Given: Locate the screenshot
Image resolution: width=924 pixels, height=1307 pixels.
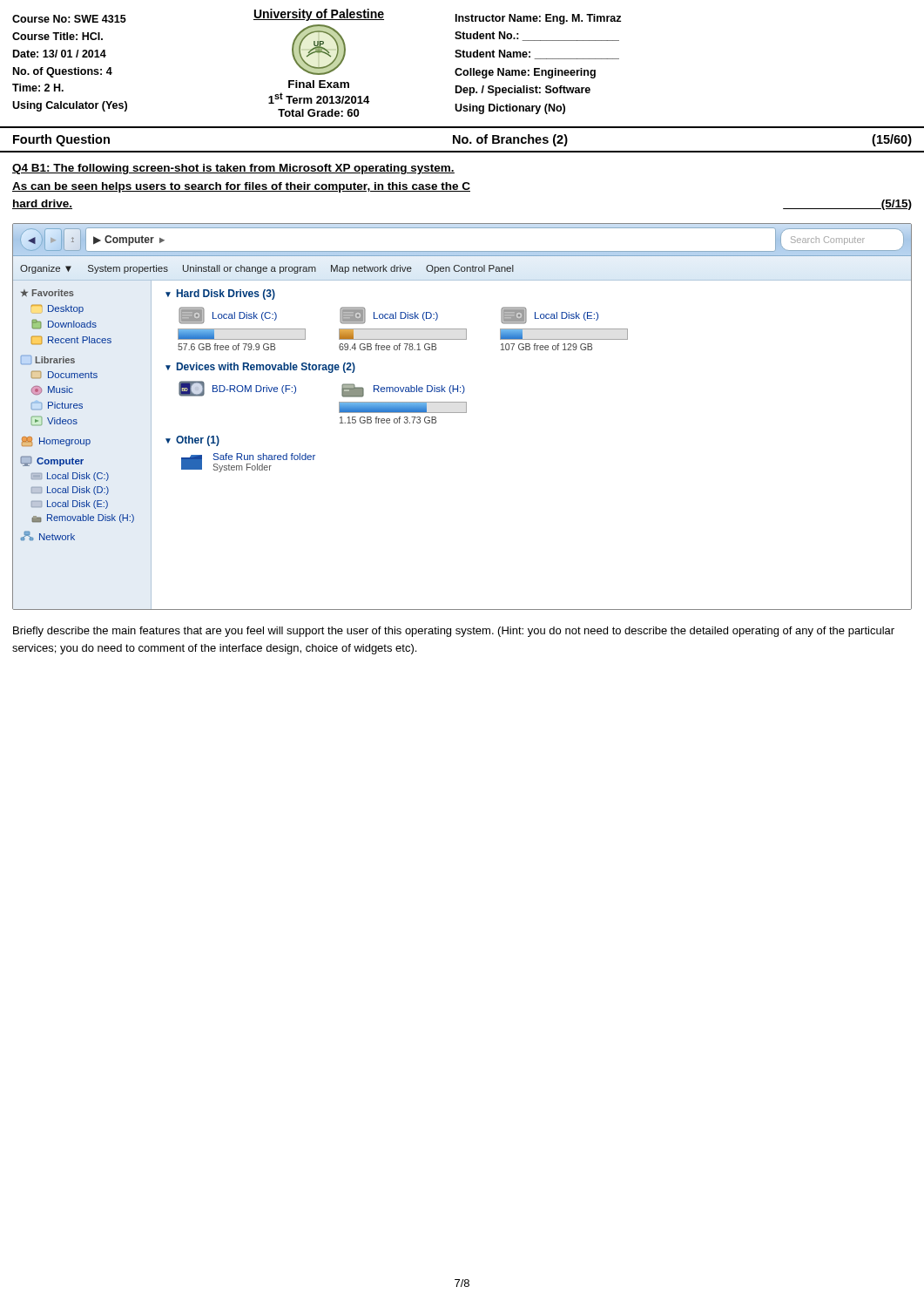Looking at the screenshot, I should [x=462, y=417].
